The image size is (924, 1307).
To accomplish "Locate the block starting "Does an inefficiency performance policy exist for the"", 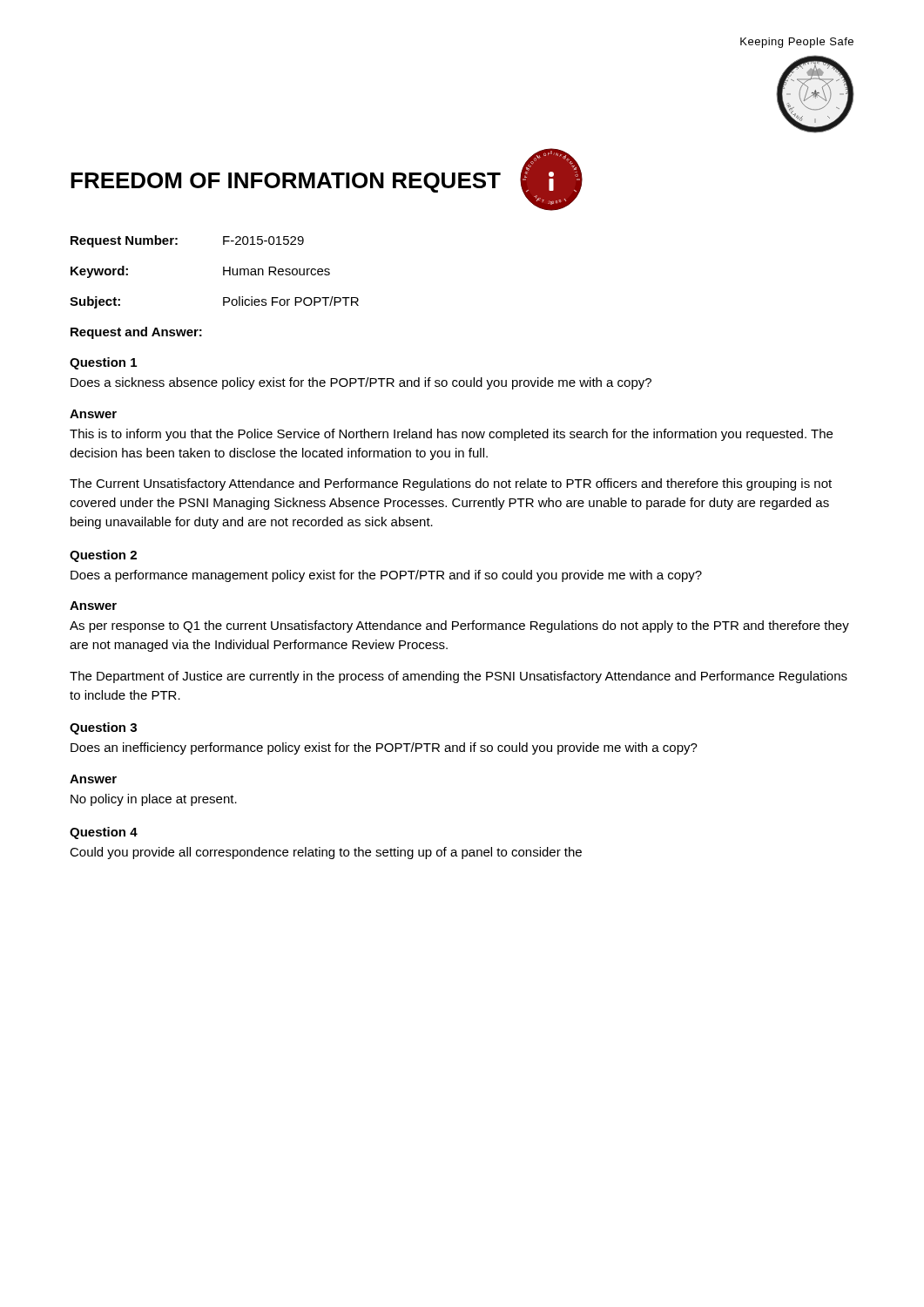I will (x=384, y=747).
